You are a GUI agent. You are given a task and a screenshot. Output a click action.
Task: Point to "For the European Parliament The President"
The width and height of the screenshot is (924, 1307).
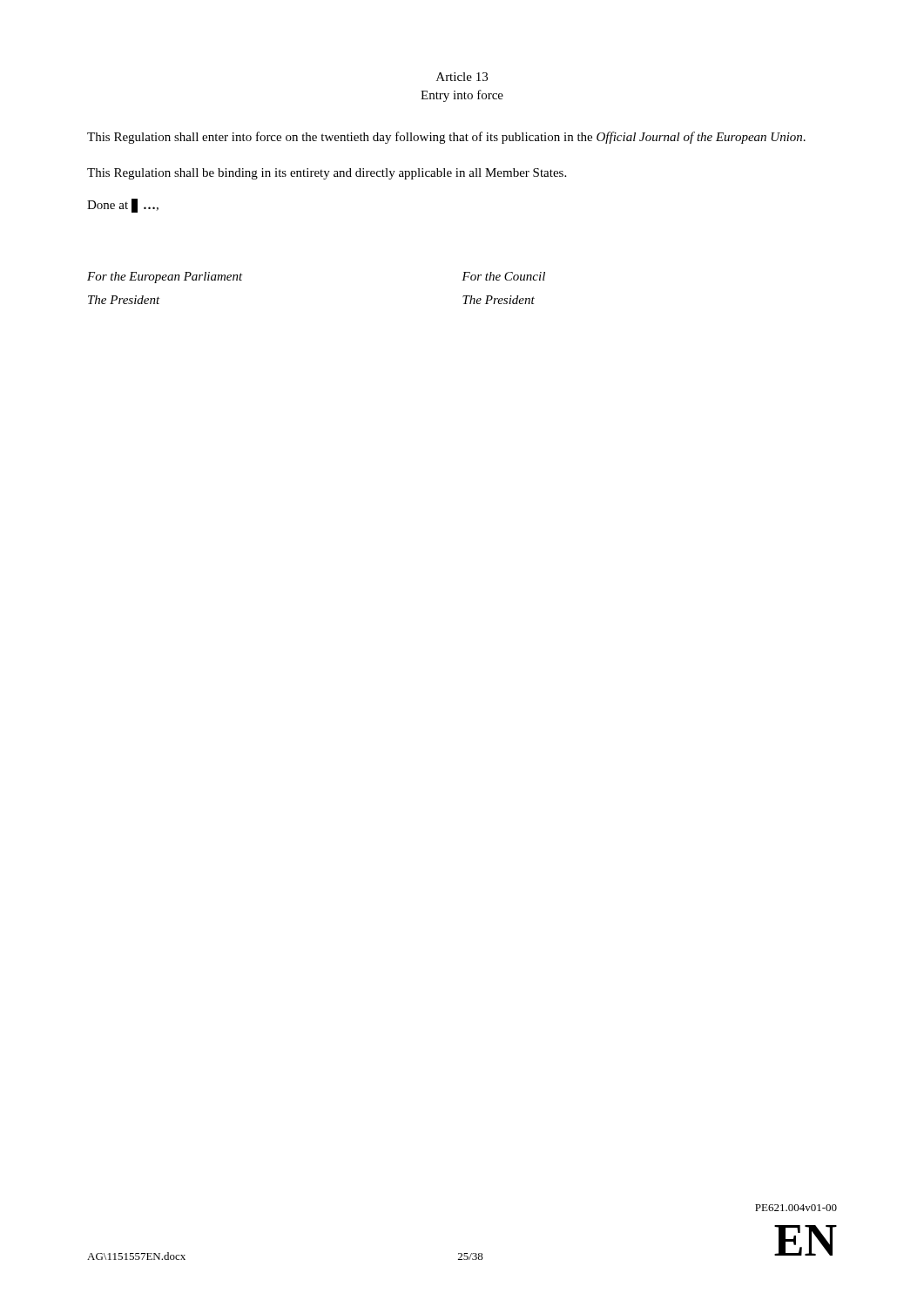155,278
